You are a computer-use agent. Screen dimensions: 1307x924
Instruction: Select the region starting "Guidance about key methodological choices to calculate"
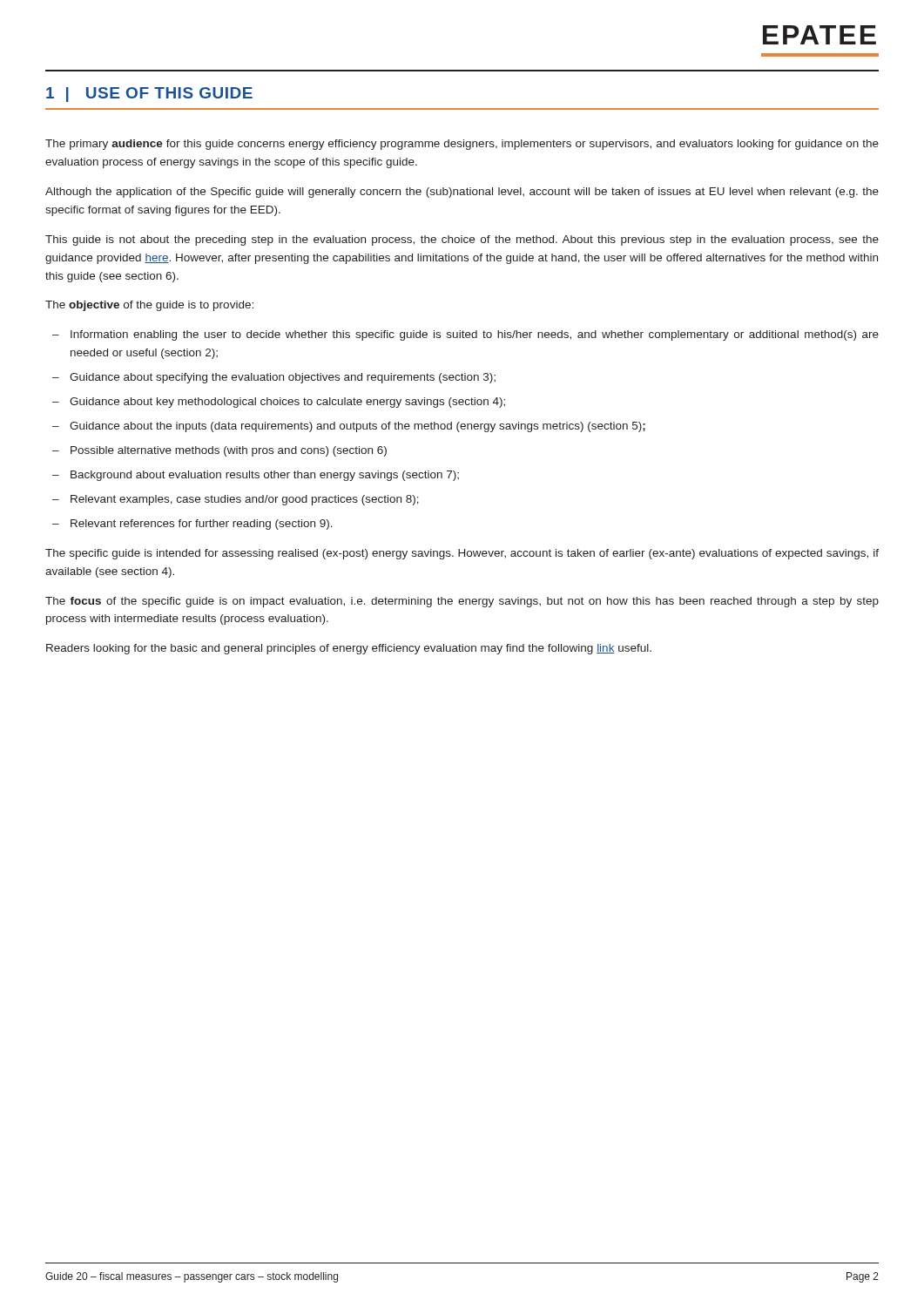288,401
